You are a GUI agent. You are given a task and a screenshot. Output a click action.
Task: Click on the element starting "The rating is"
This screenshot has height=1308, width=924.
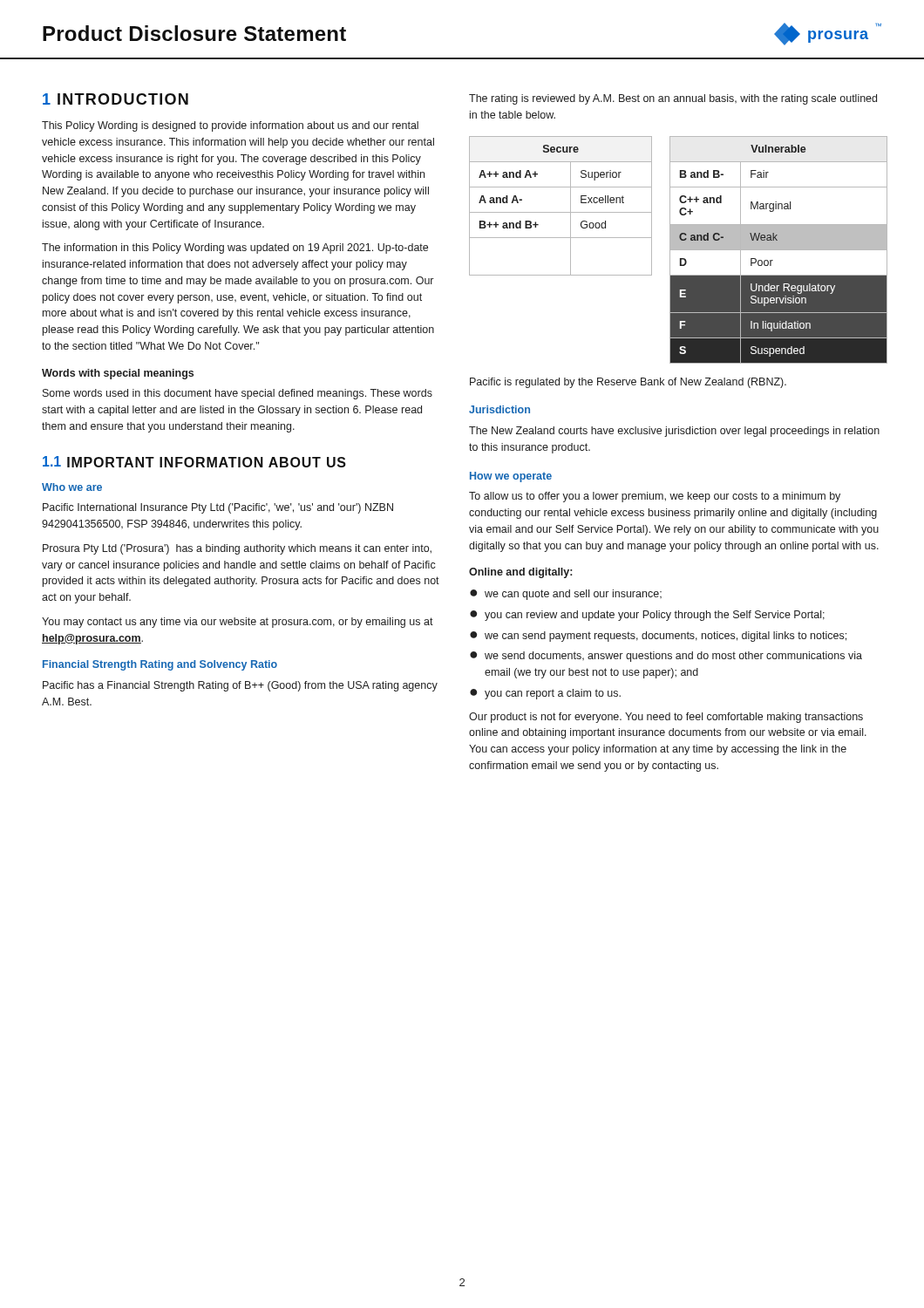(x=678, y=107)
